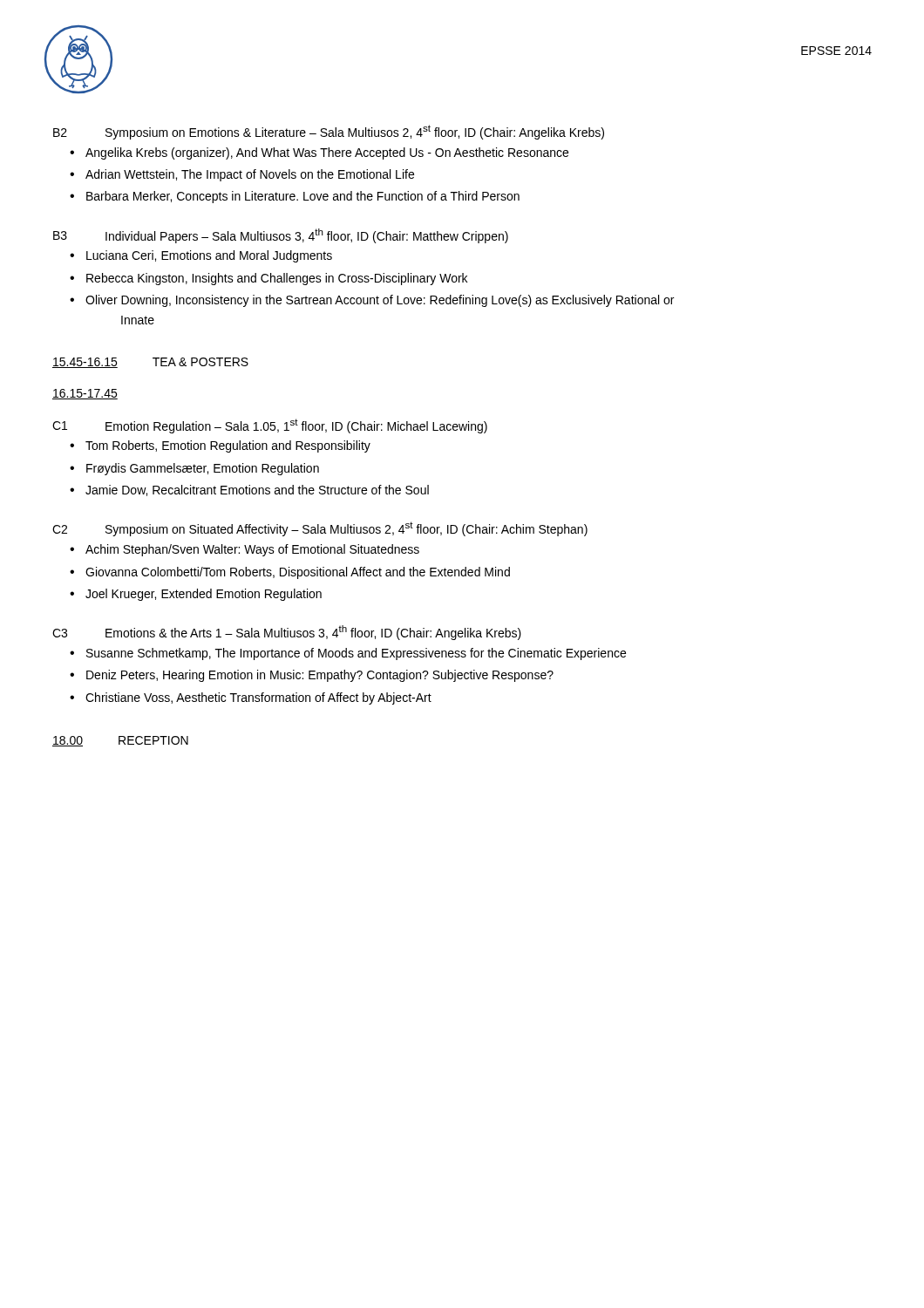Point to the block beginning "• Christiane Voss, Aesthetic Transformation of"

tap(251, 698)
